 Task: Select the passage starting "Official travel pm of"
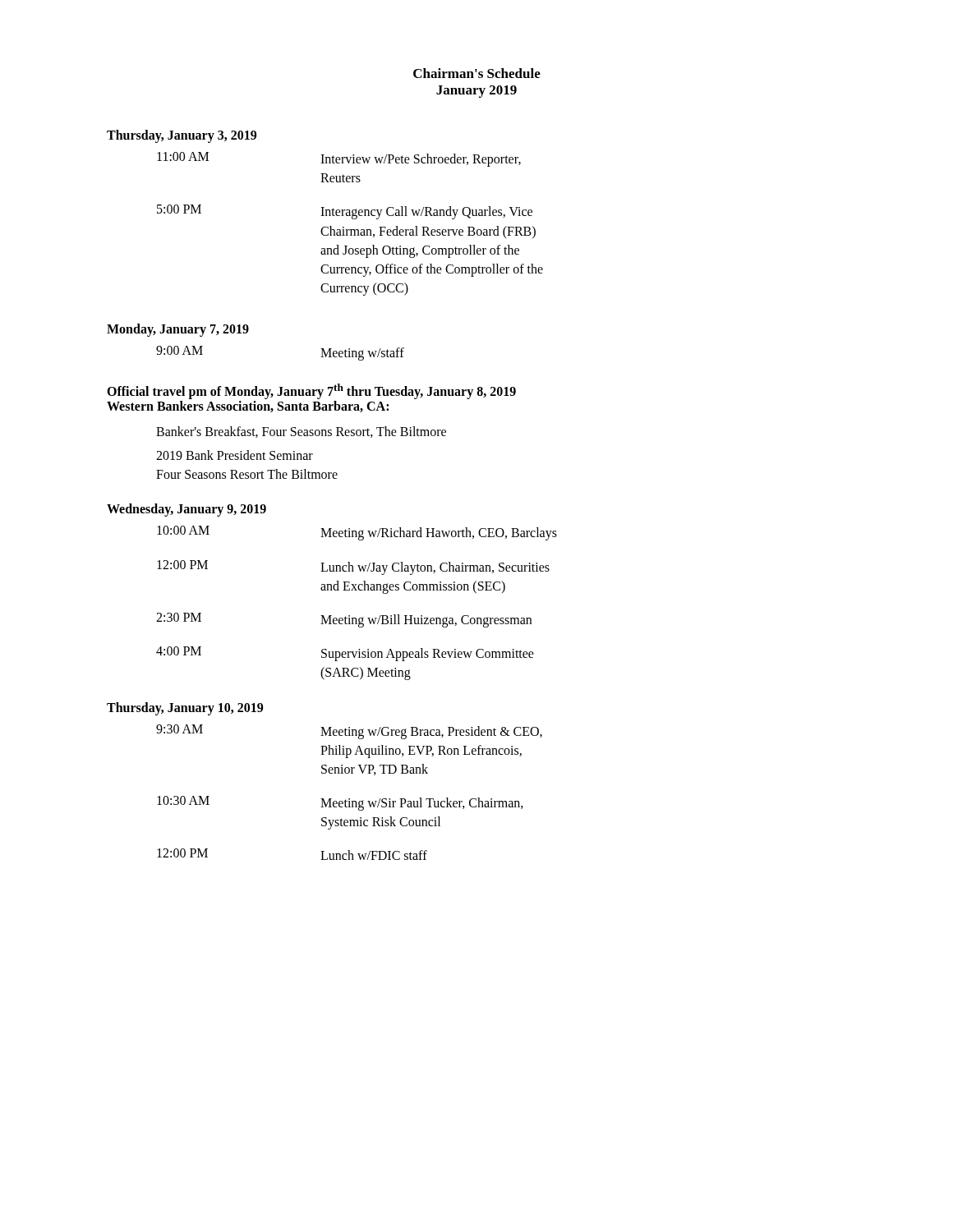(x=311, y=397)
